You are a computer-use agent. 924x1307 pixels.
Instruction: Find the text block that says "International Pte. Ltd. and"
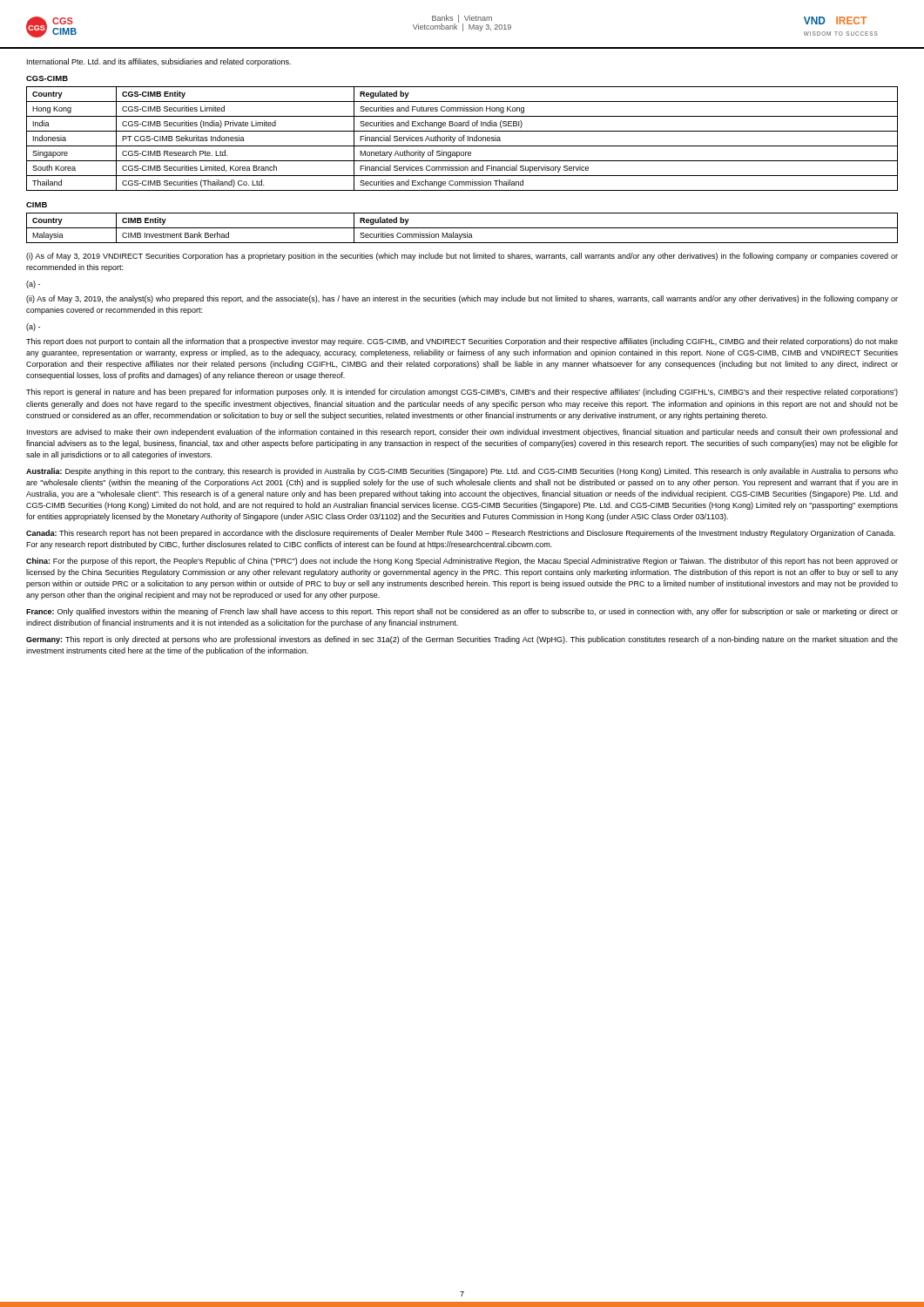pos(159,62)
